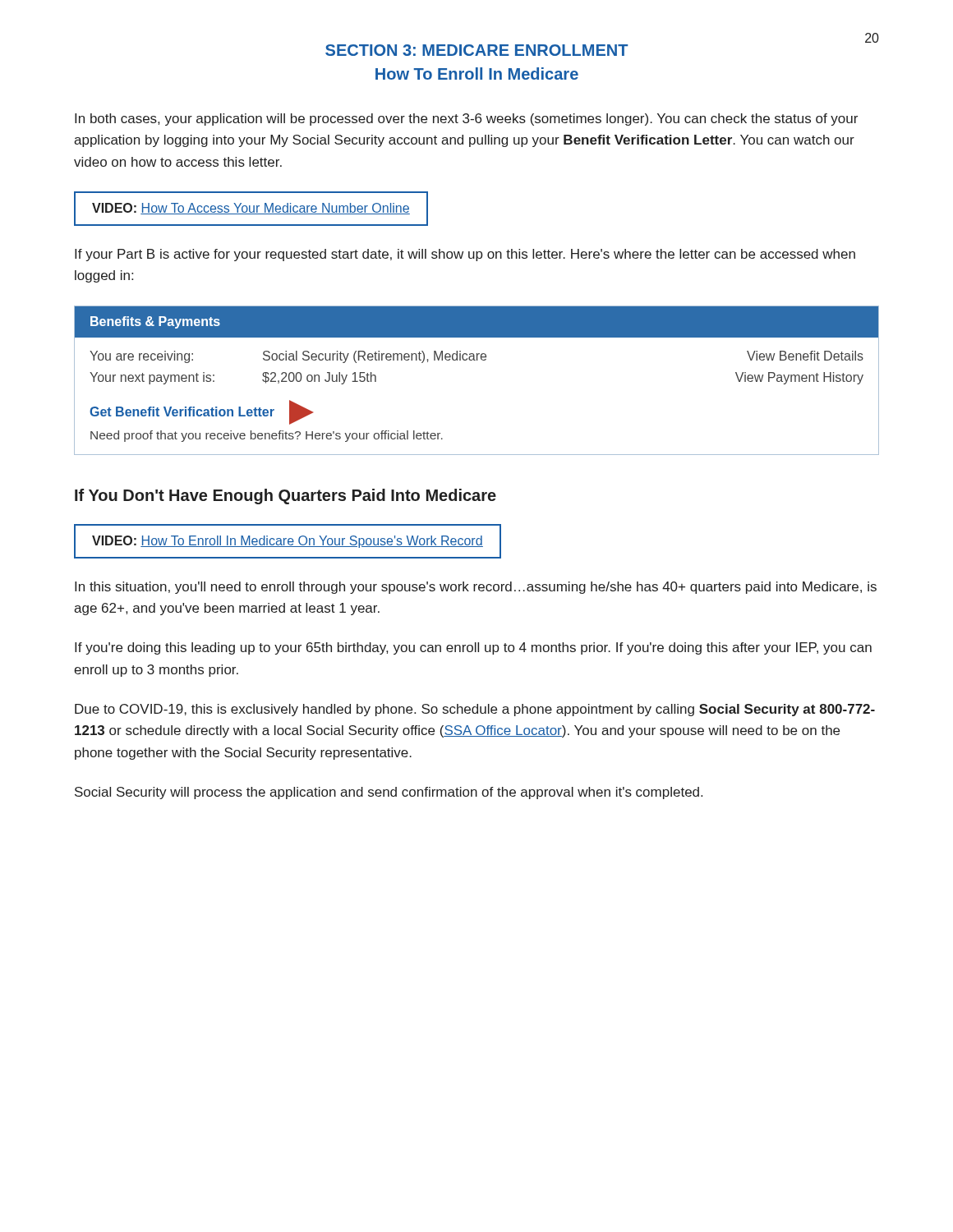
Task: Select the text block containing "VIDEO: How To Access"
Action: (251, 208)
